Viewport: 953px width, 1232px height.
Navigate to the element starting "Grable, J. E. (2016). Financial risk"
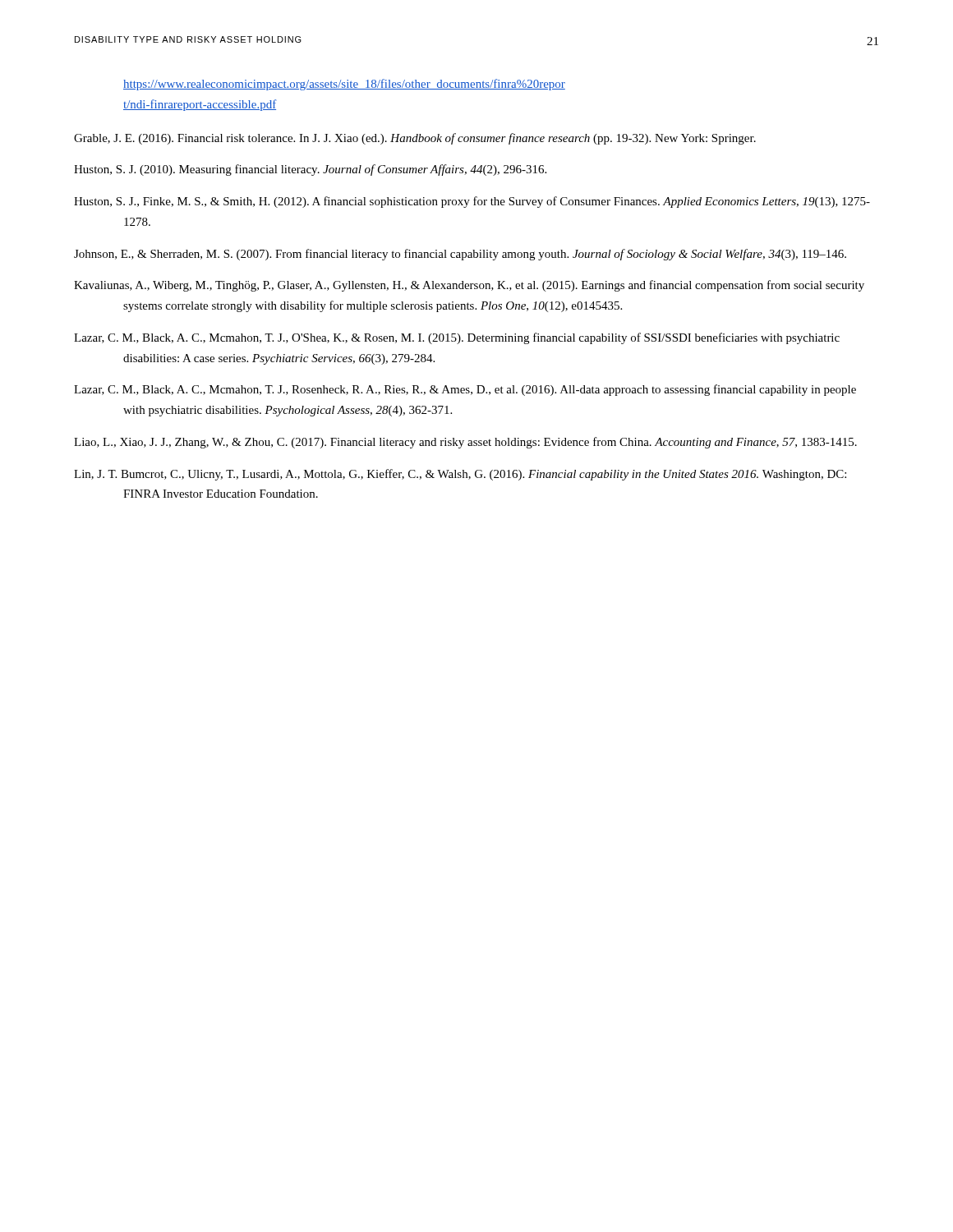coord(415,138)
